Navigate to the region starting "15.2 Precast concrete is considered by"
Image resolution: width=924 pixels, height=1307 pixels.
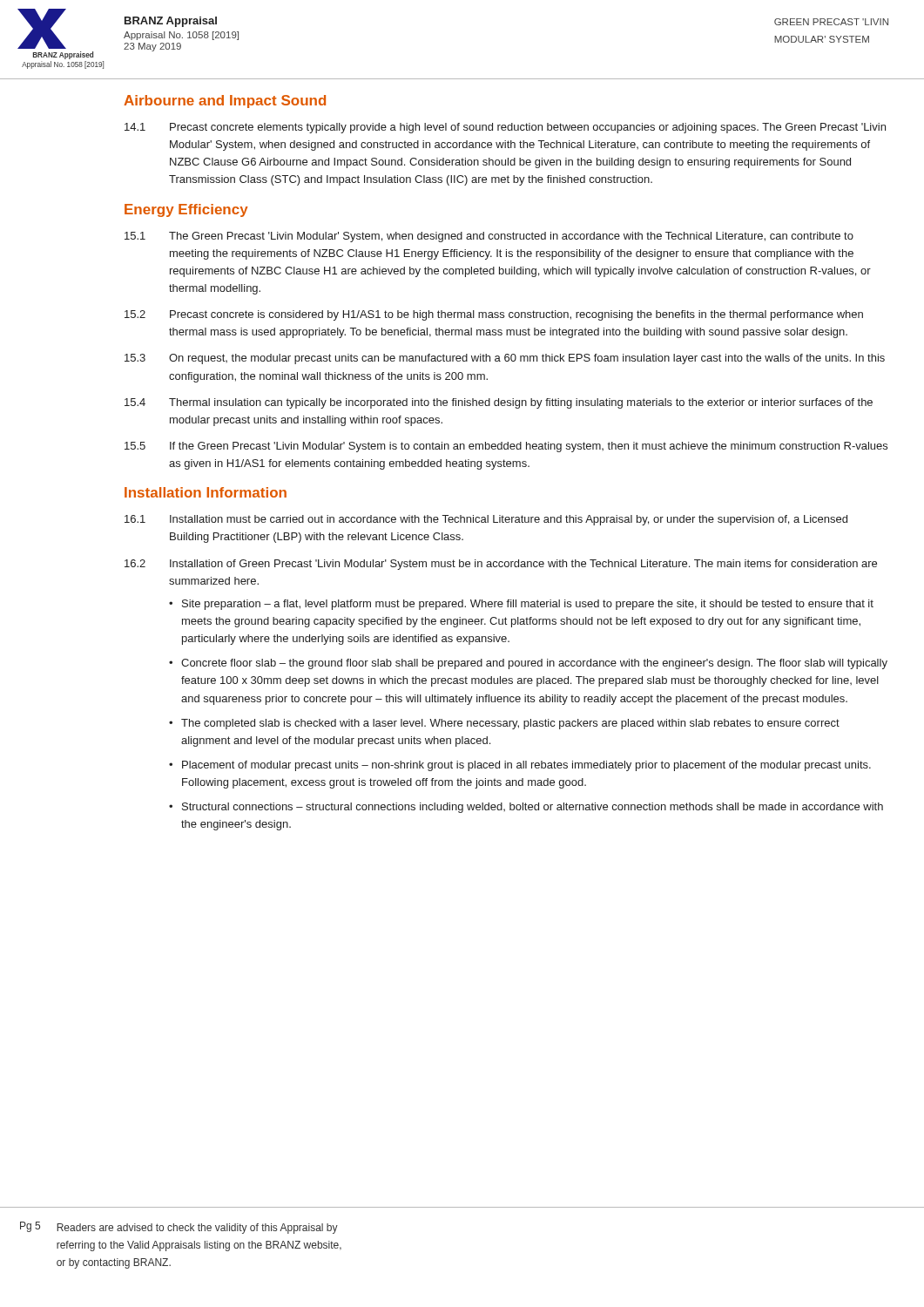pyautogui.click(x=506, y=323)
